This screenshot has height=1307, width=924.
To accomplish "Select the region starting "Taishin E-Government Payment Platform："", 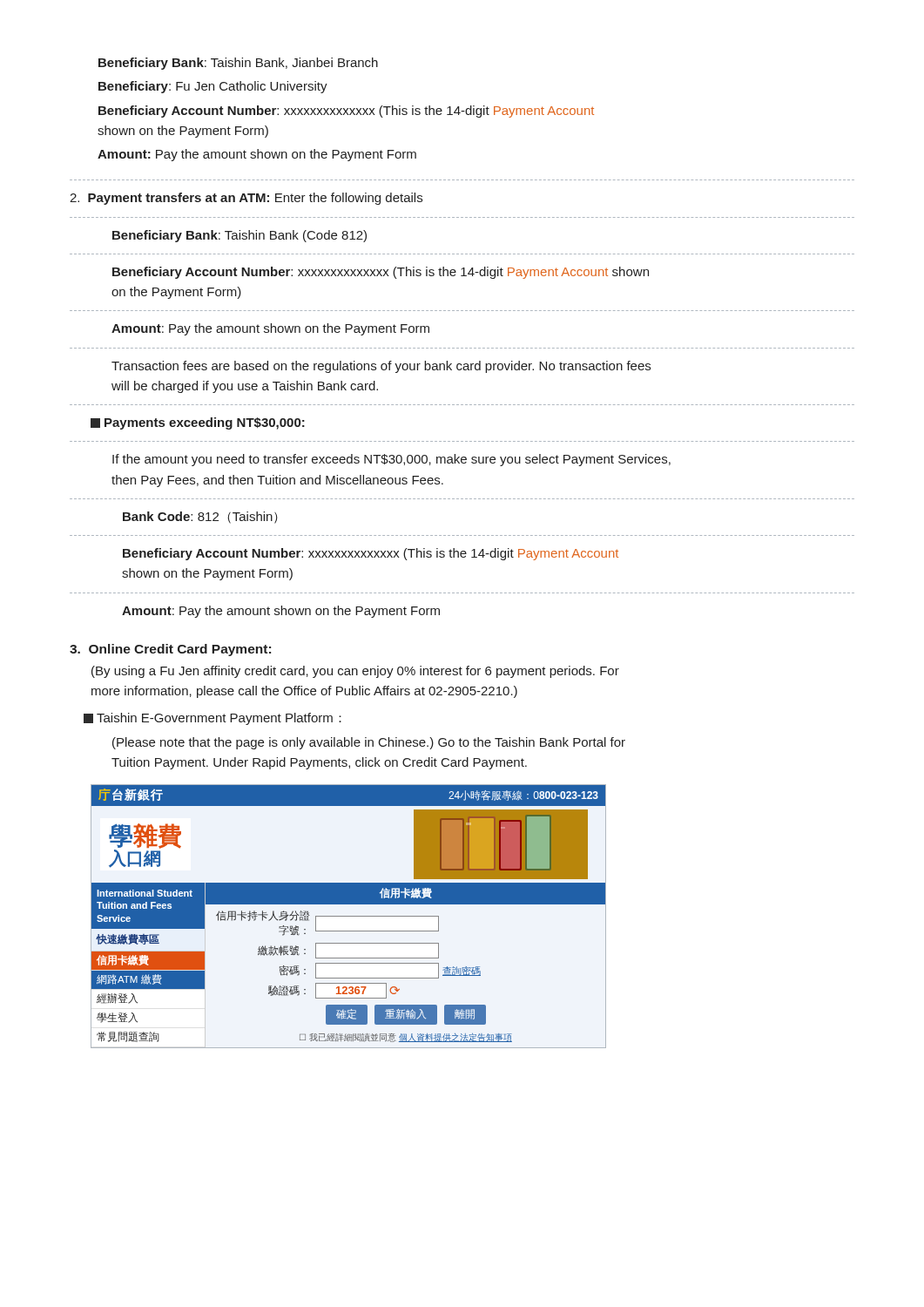I will 215,718.
